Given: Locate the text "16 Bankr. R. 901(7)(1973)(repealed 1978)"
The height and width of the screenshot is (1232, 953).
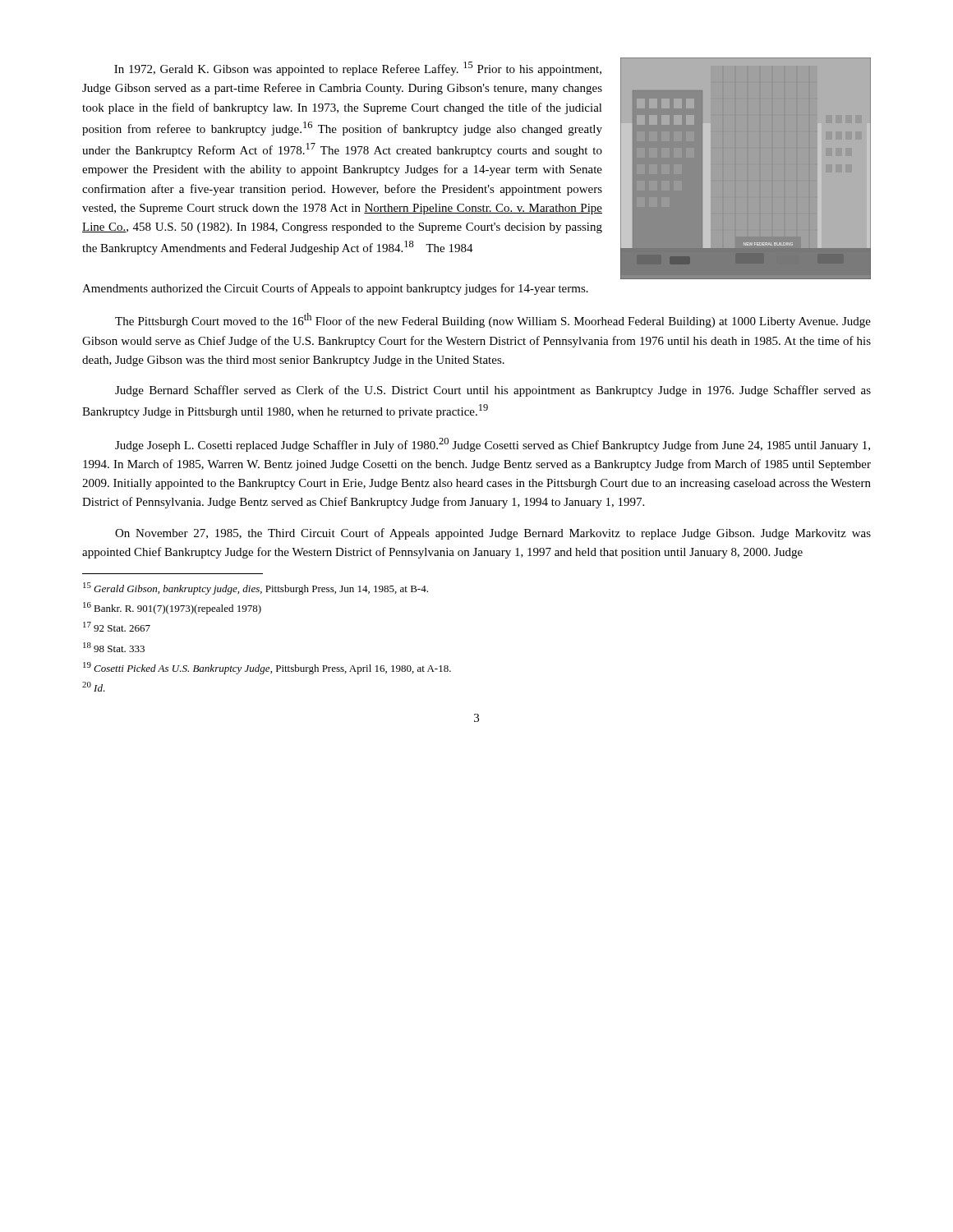Looking at the screenshot, I should pyautogui.click(x=172, y=607).
